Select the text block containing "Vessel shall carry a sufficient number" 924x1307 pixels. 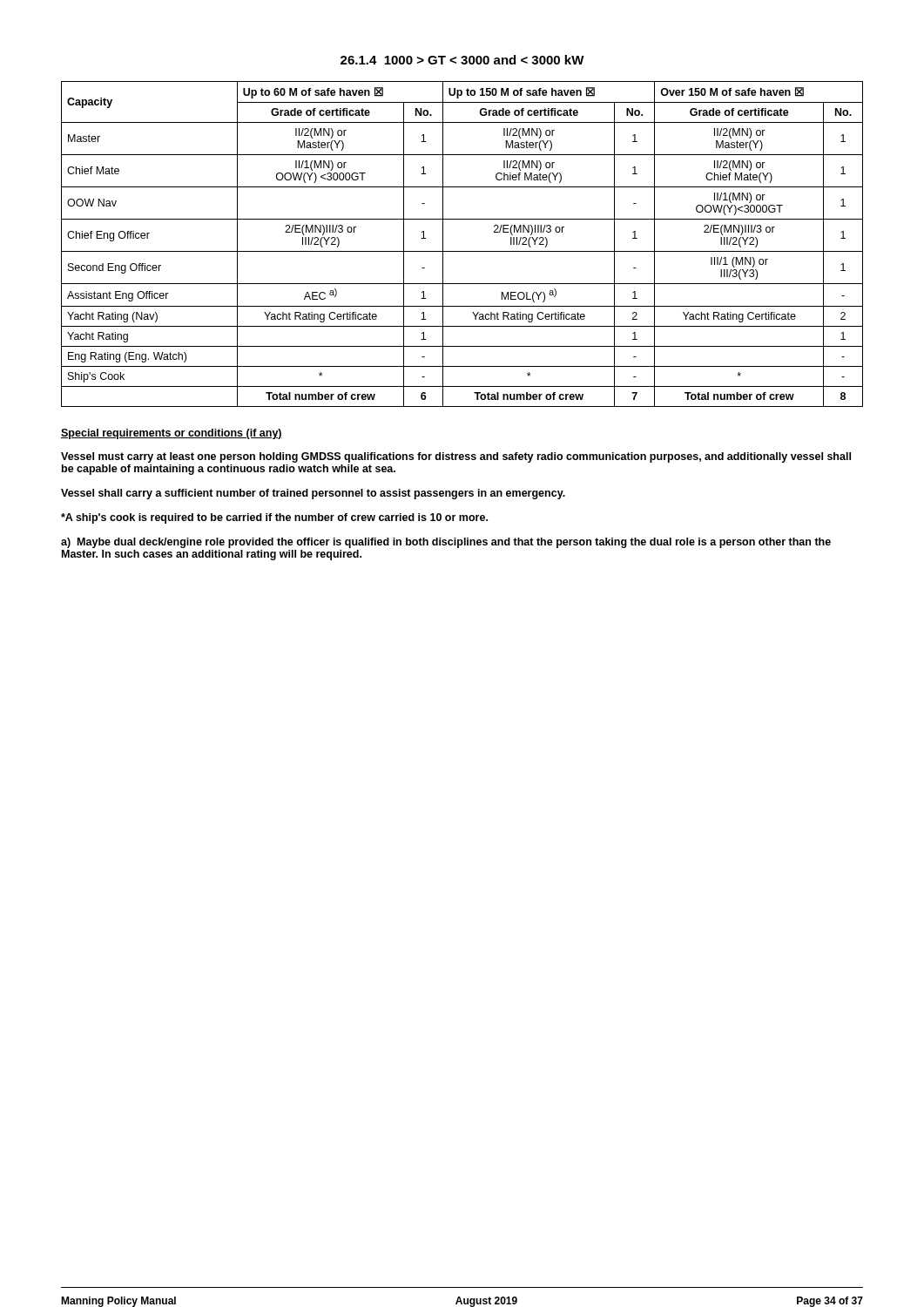313,493
